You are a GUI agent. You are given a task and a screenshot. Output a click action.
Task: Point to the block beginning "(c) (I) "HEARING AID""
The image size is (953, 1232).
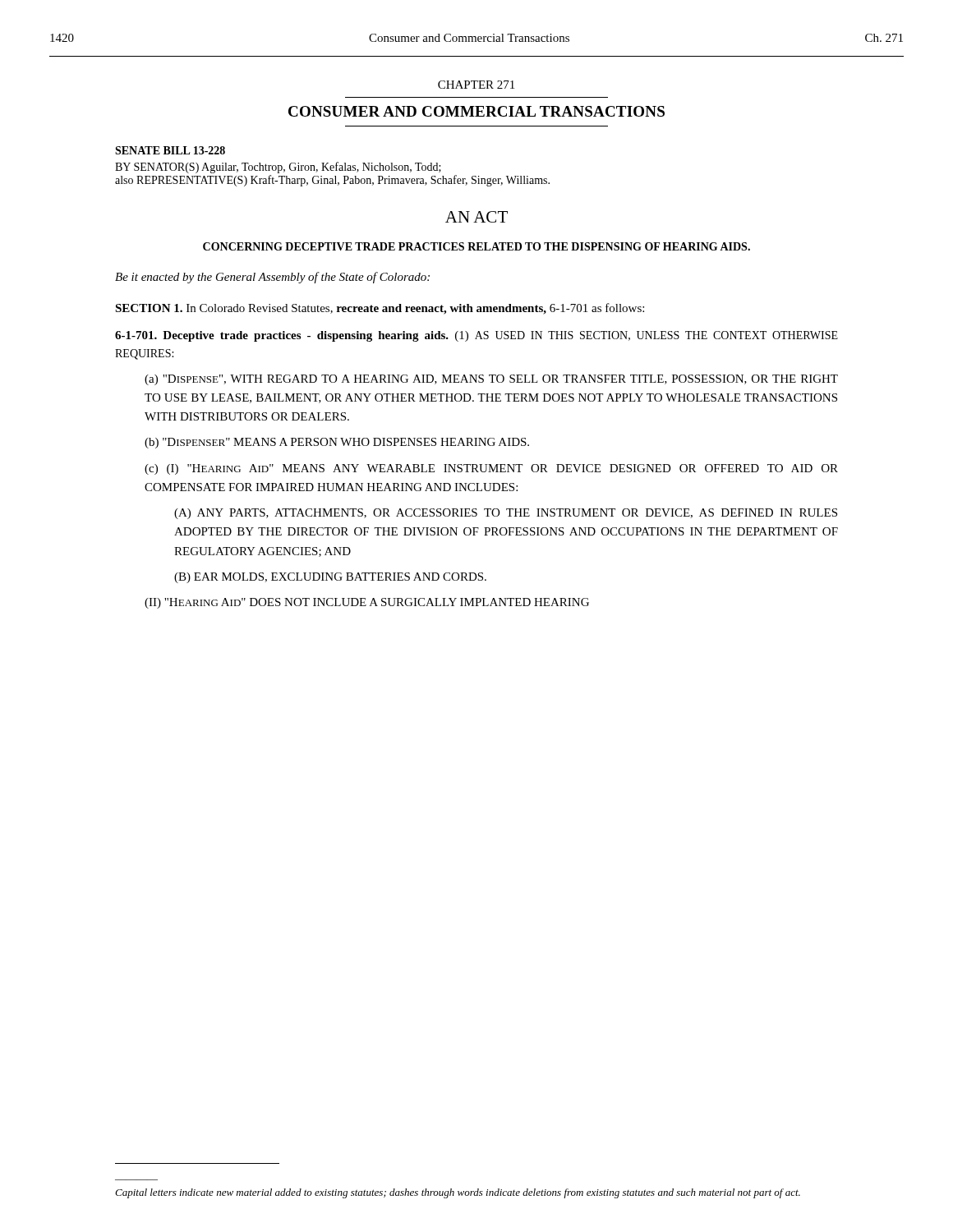pyautogui.click(x=491, y=477)
